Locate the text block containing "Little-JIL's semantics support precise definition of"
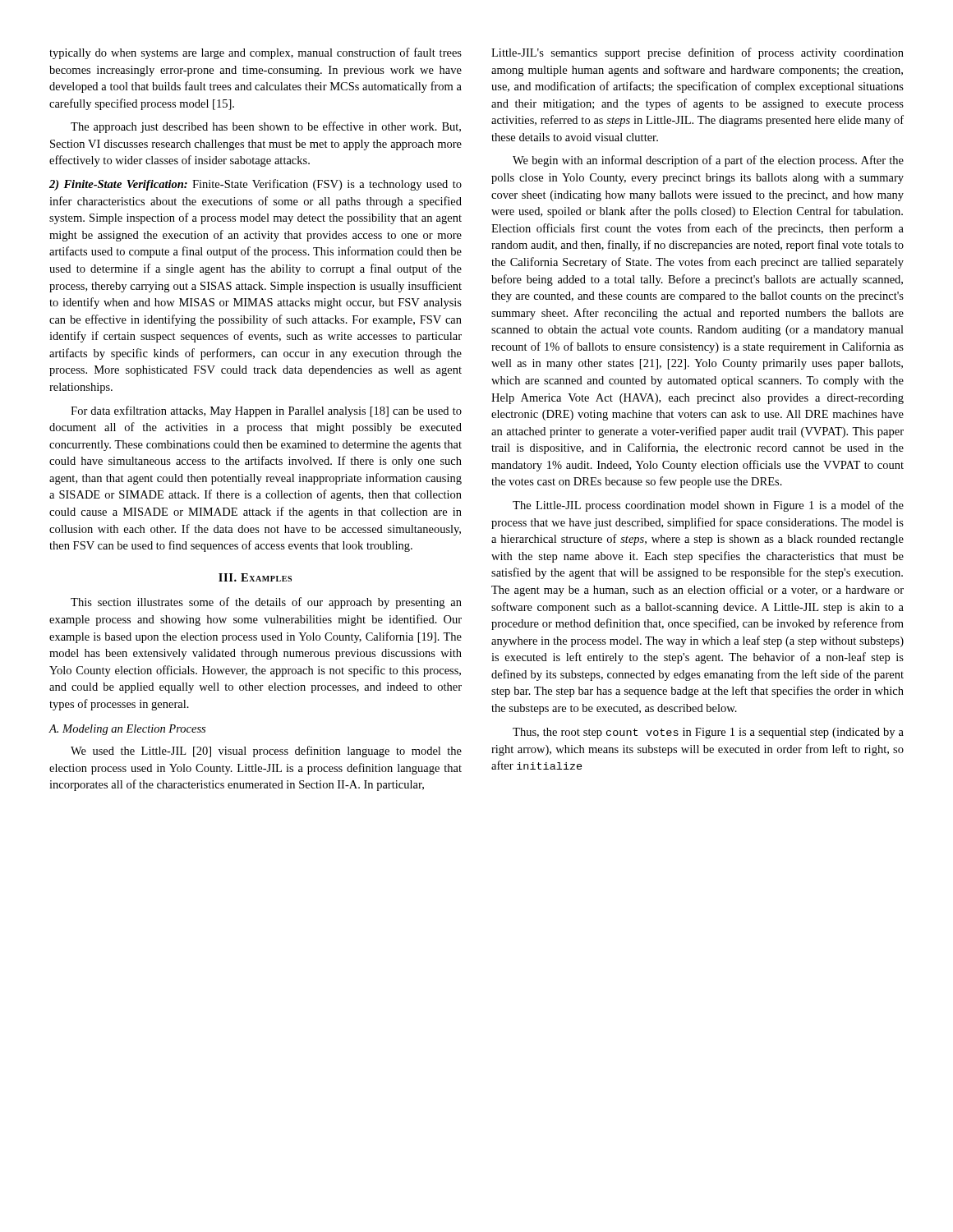This screenshot has width=953, height=1232. pyautogui.click(x=698, y=410)
